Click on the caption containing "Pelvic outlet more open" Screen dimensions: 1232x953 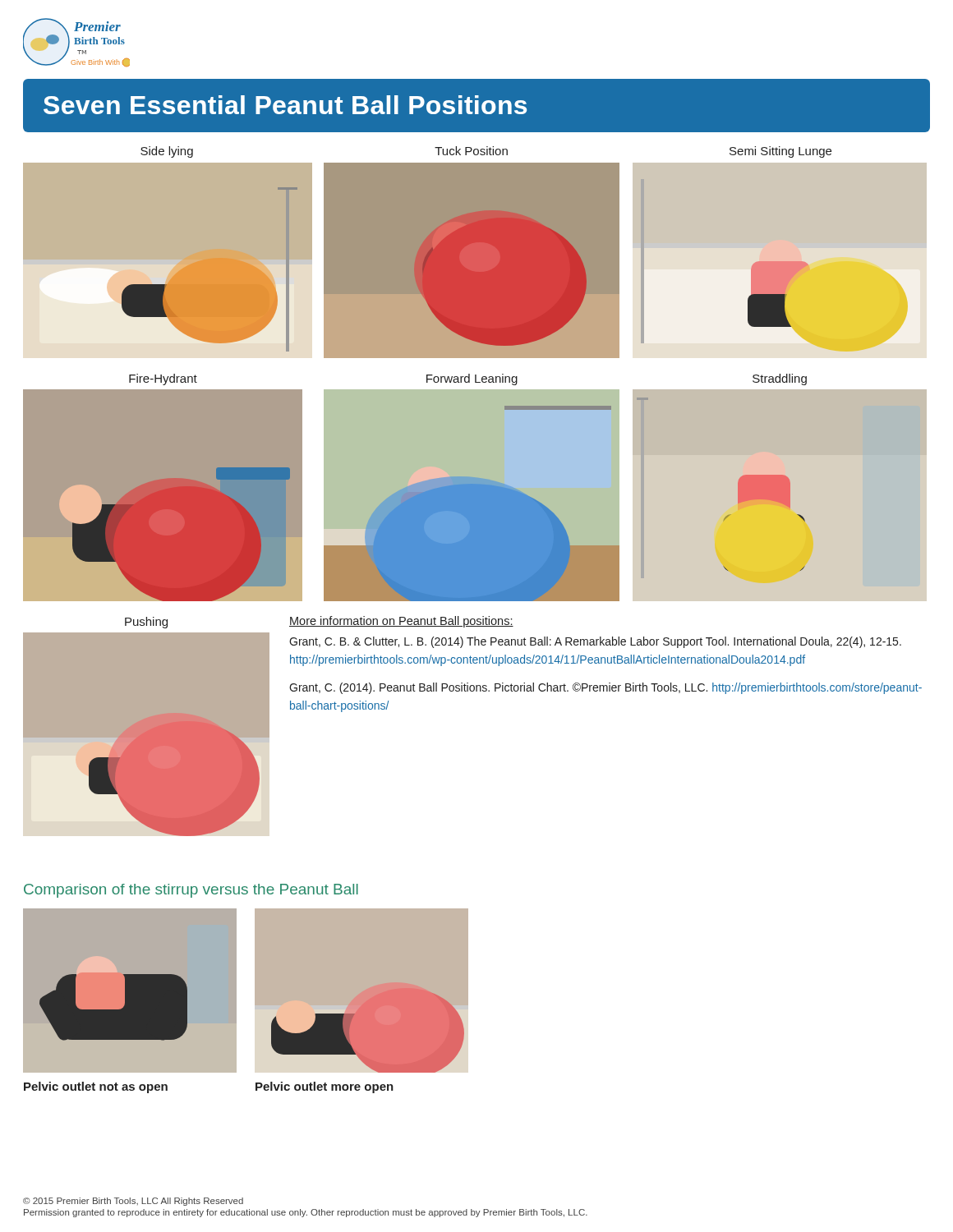pos(324,1086)
